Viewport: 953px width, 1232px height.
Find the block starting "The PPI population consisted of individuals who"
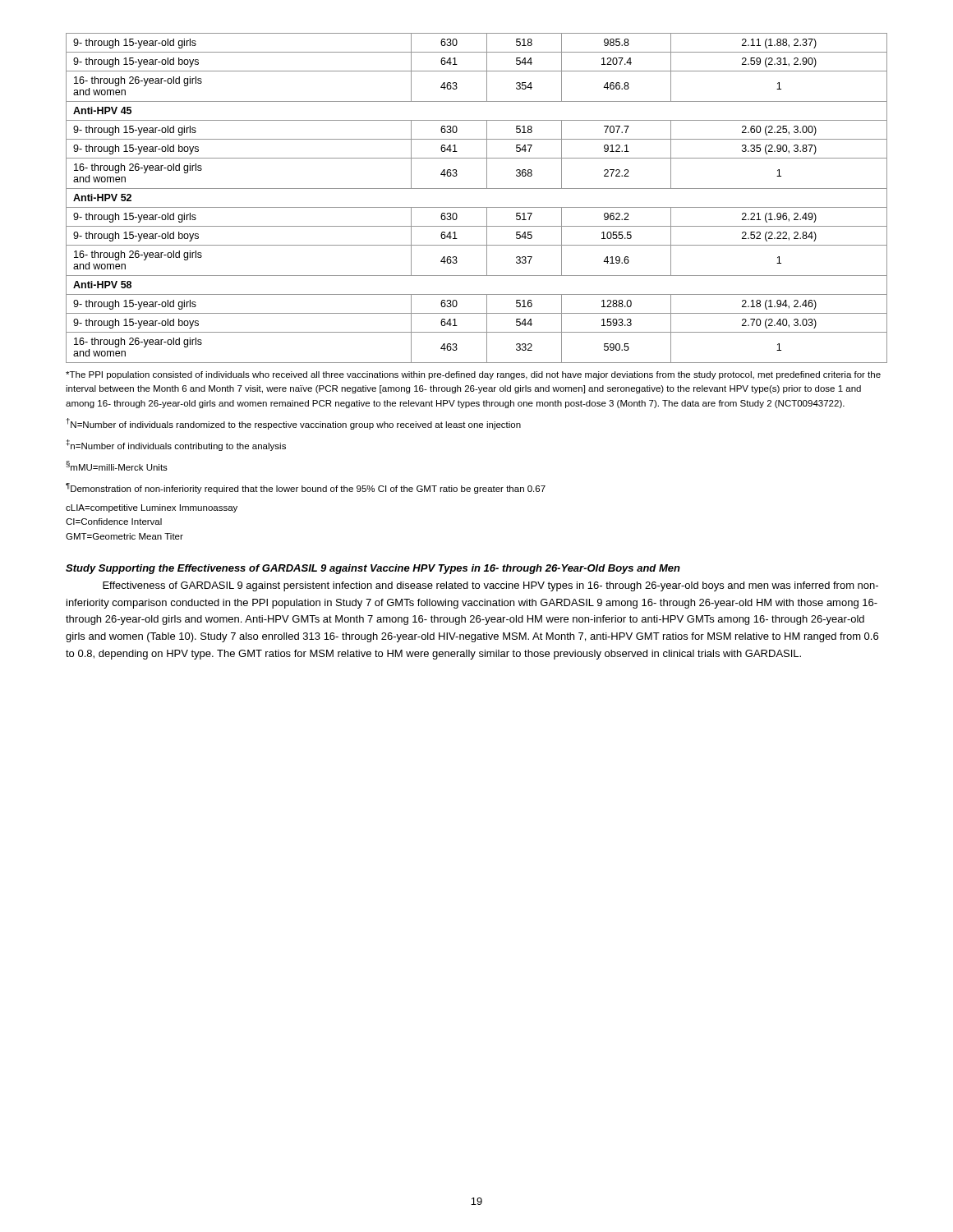pos(473,389)
